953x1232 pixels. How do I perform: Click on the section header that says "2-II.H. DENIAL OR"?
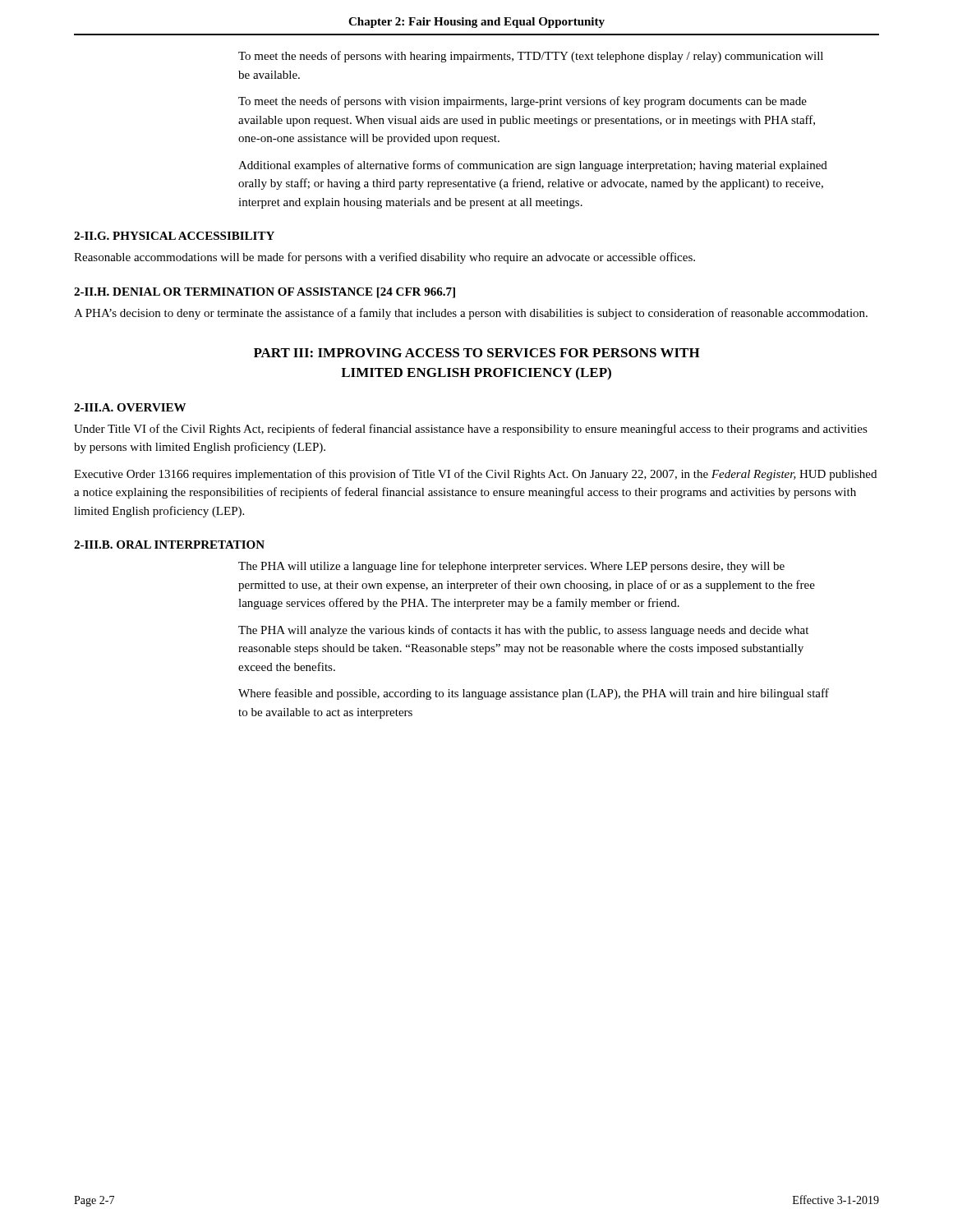click(265, 291)
